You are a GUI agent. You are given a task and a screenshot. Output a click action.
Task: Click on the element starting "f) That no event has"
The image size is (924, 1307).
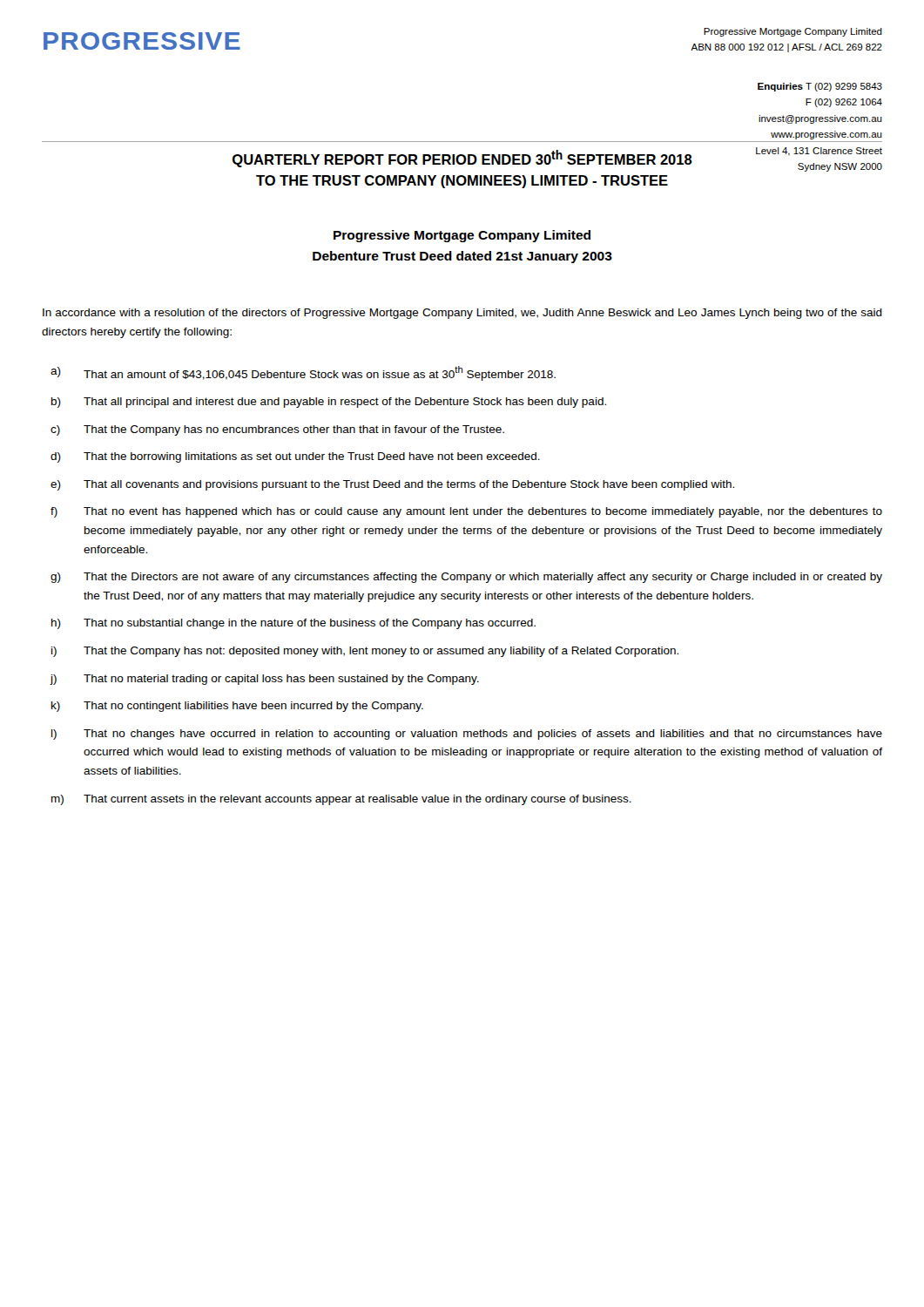[x=462, y=531]
